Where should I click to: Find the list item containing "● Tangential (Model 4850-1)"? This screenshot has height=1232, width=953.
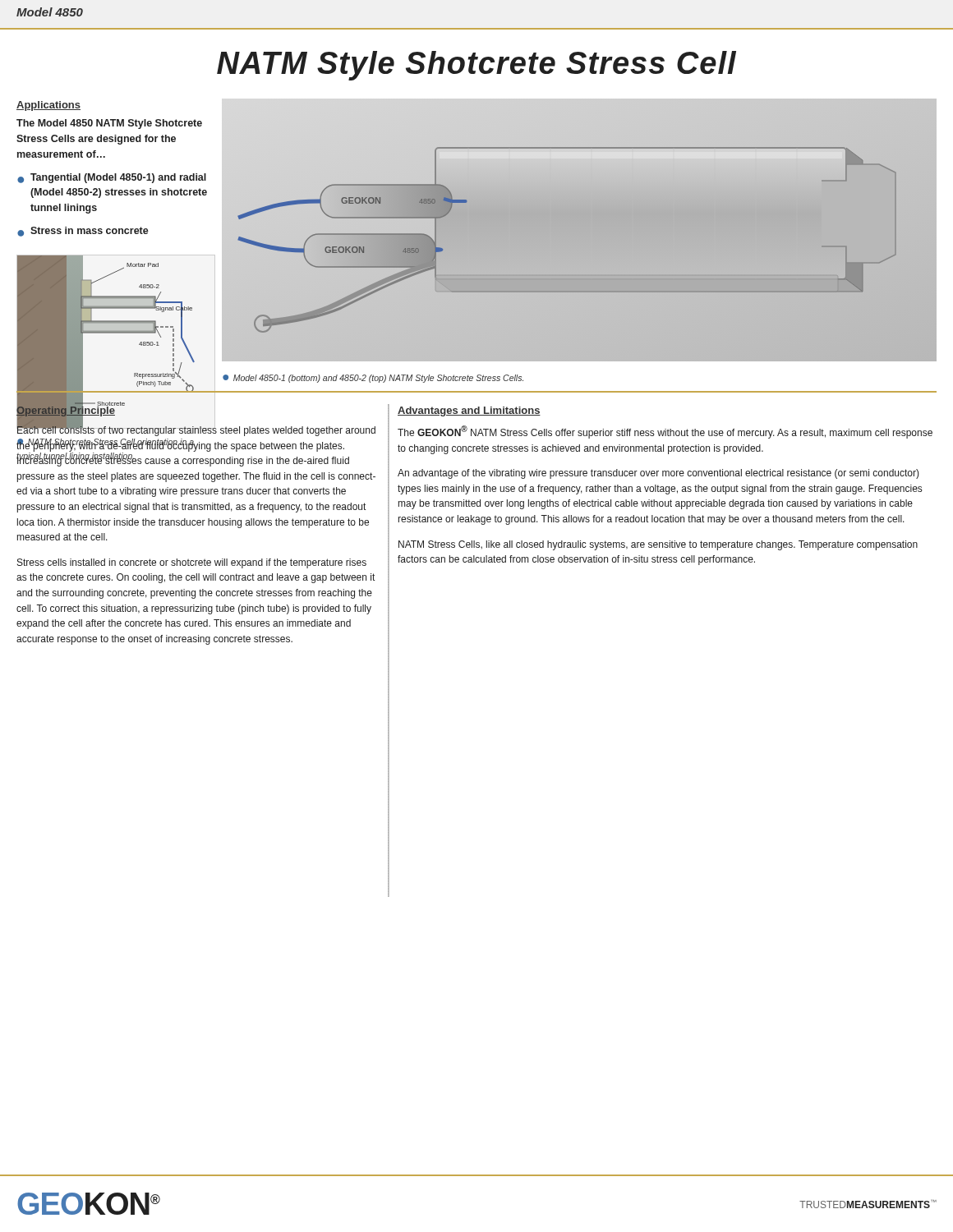click(115, 193)
